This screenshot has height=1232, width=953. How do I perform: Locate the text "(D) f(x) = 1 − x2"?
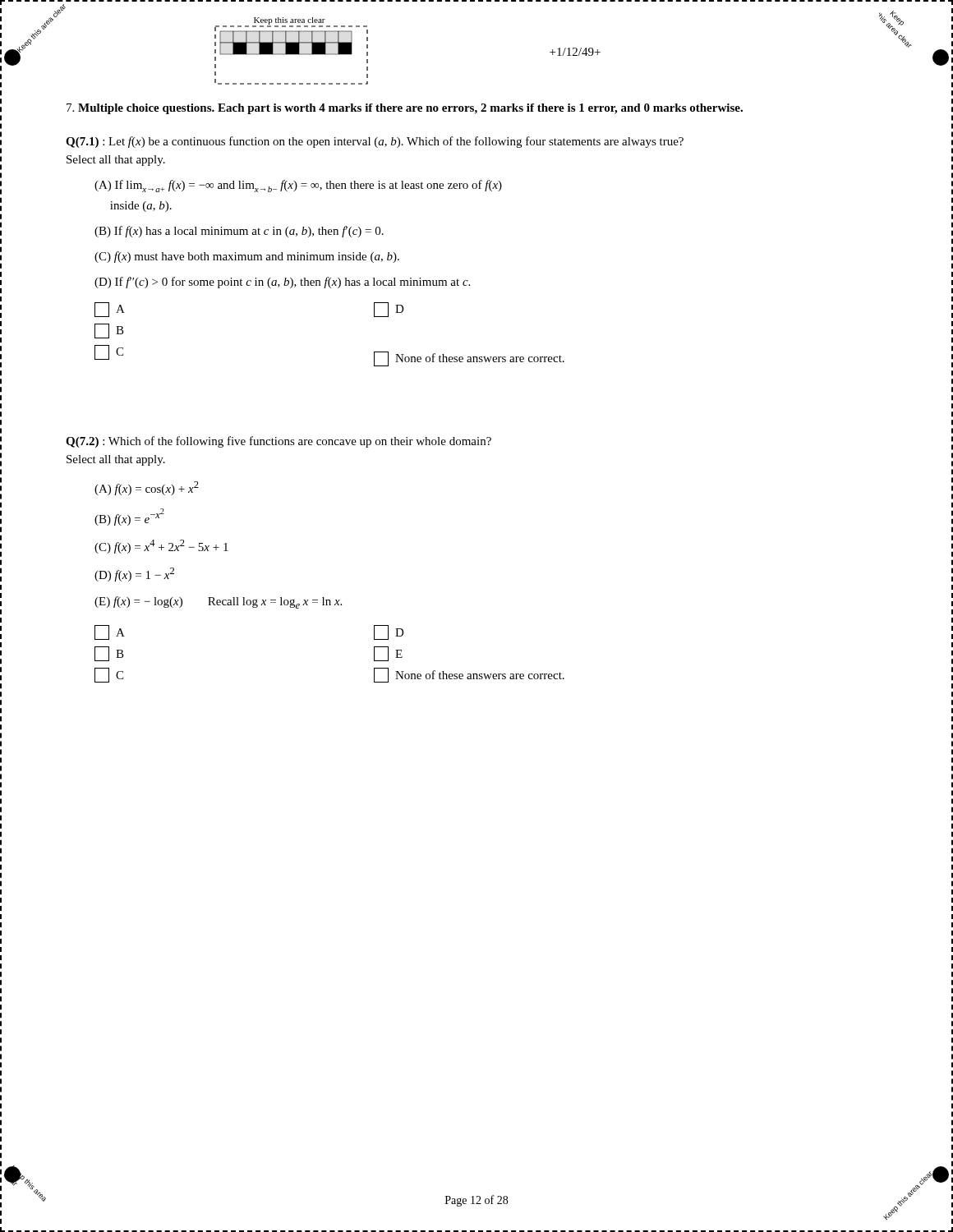coord(135,574)
